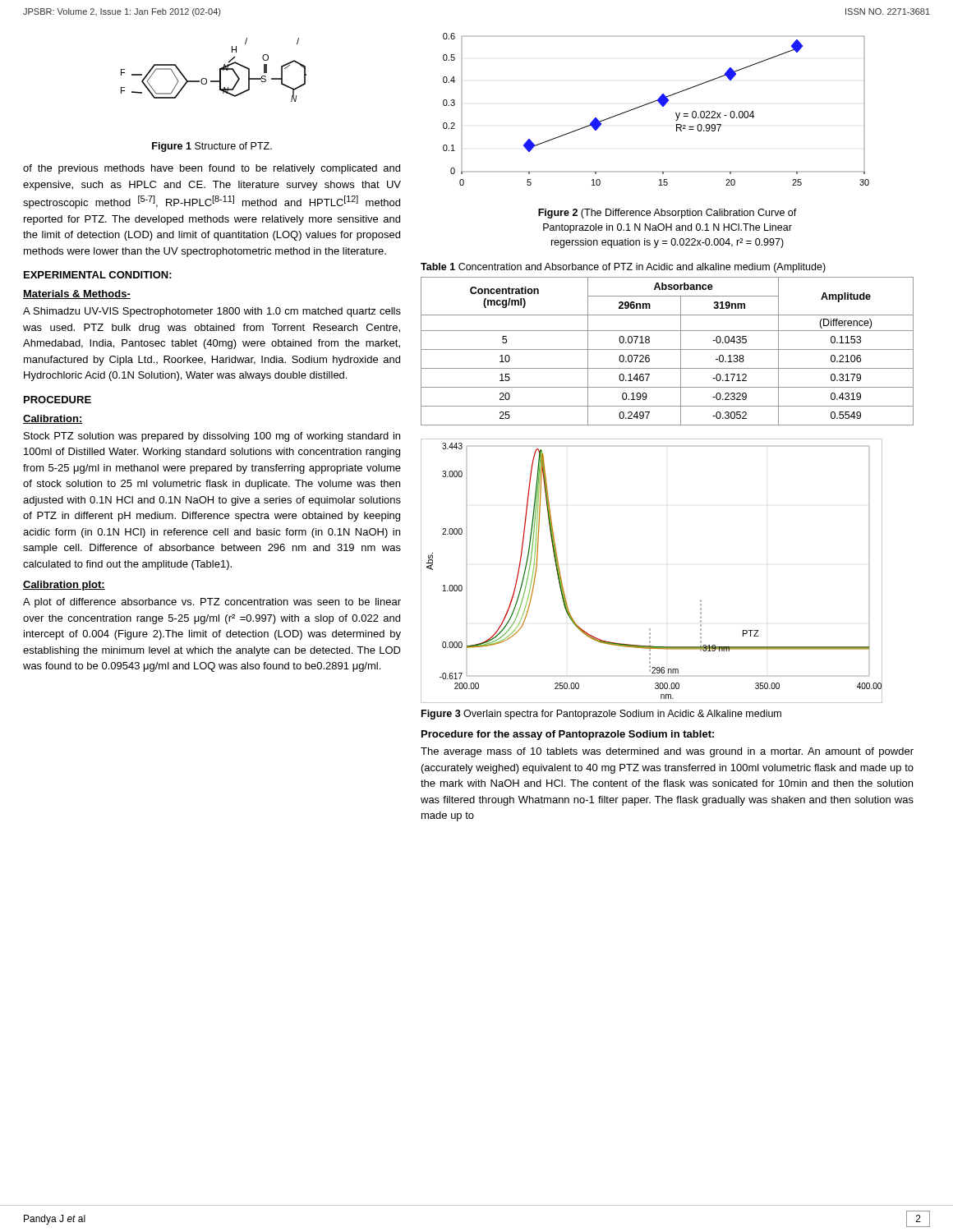
Task: Locate the table with the text "Concentration (mcg/ml)"
Action: point(667,351)
